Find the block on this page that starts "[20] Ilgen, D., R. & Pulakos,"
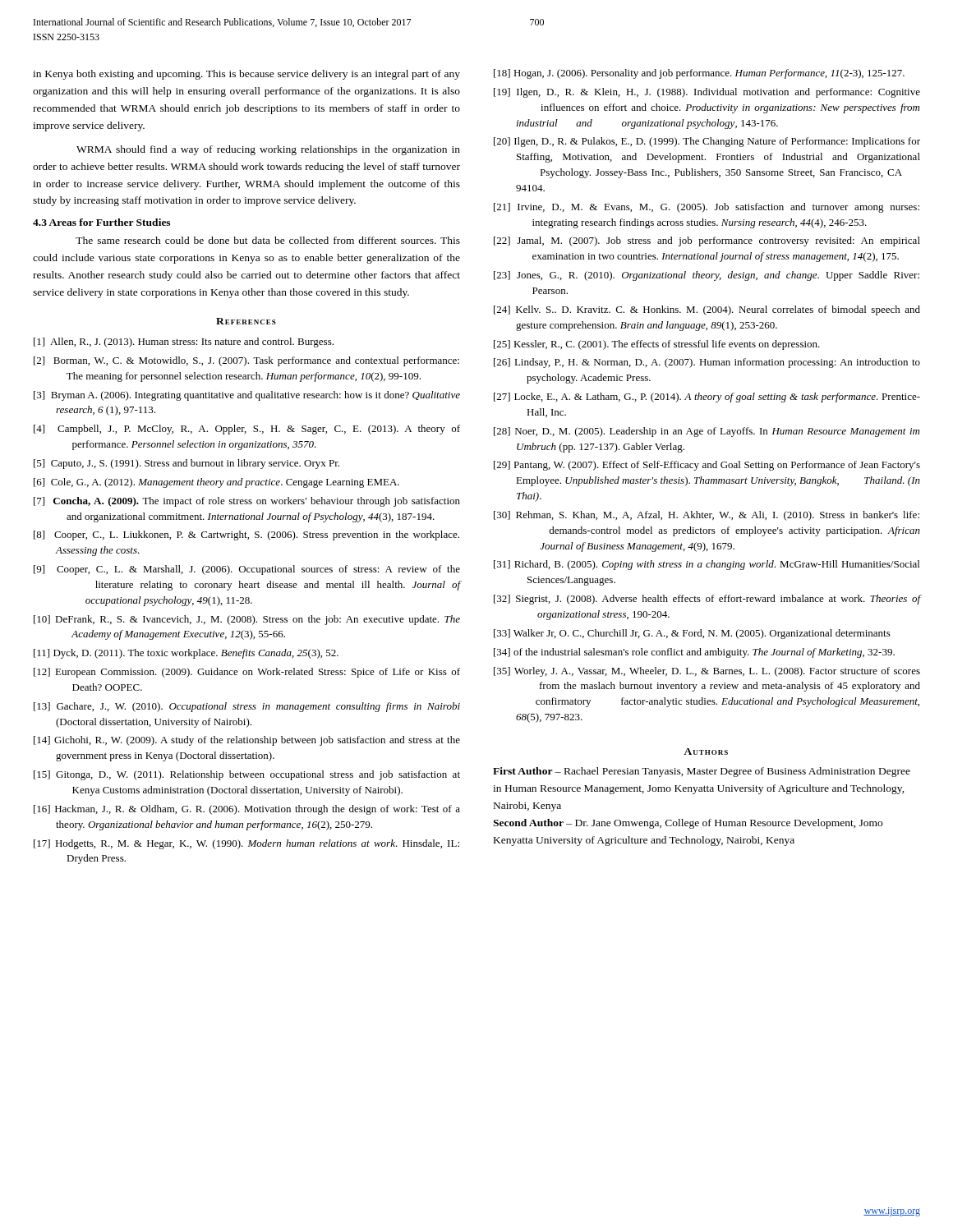The height and width of the screenshot is (1232, 953). (x=707, y=164)
